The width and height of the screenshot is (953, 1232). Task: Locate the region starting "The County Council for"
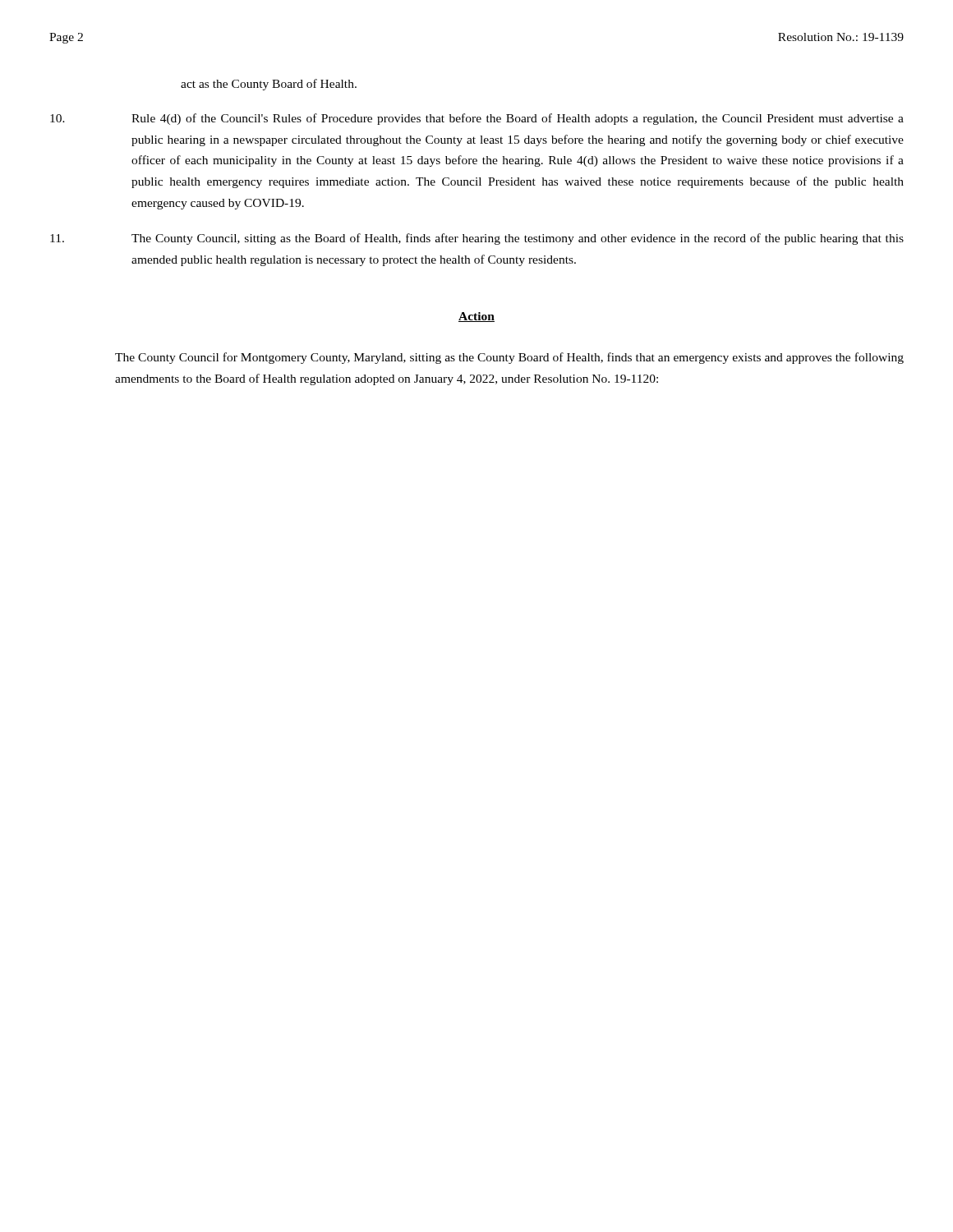[x=509, y=368]
